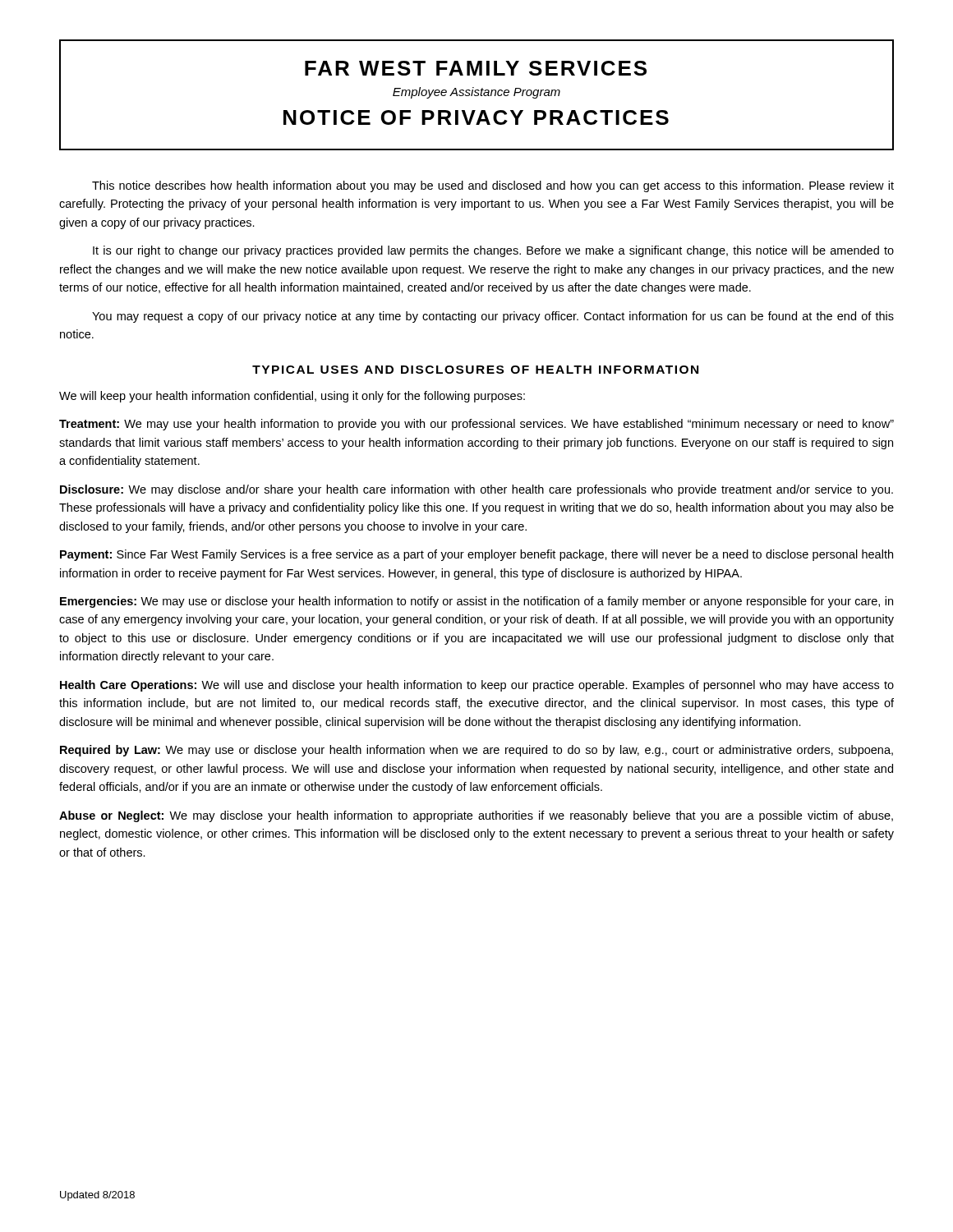Click the passage that begins "This notice describes how health"
This screenshot has width=953, height=1232.
tap(476, 204)
